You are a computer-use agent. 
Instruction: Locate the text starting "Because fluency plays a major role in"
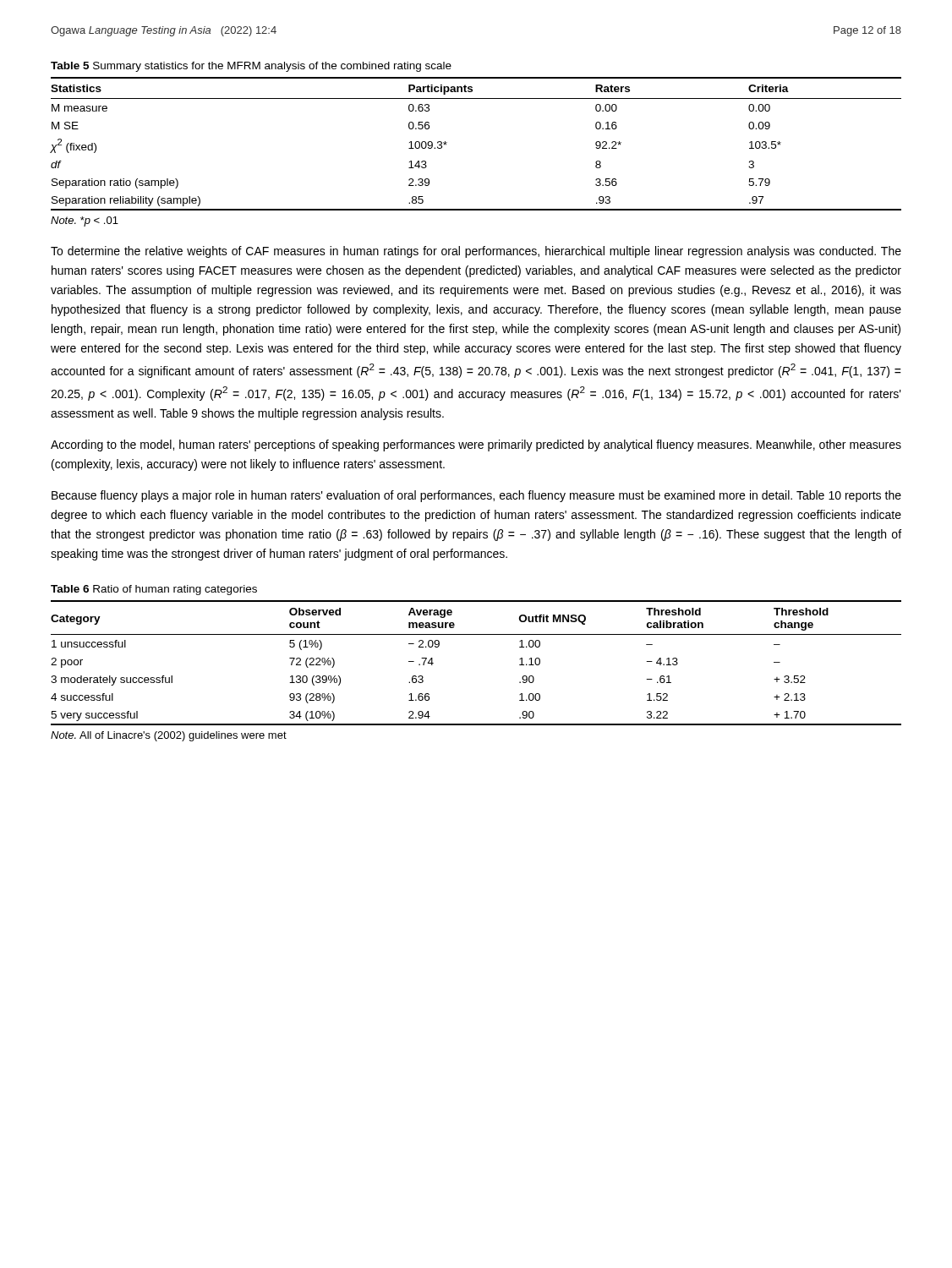tap(476, 525)
